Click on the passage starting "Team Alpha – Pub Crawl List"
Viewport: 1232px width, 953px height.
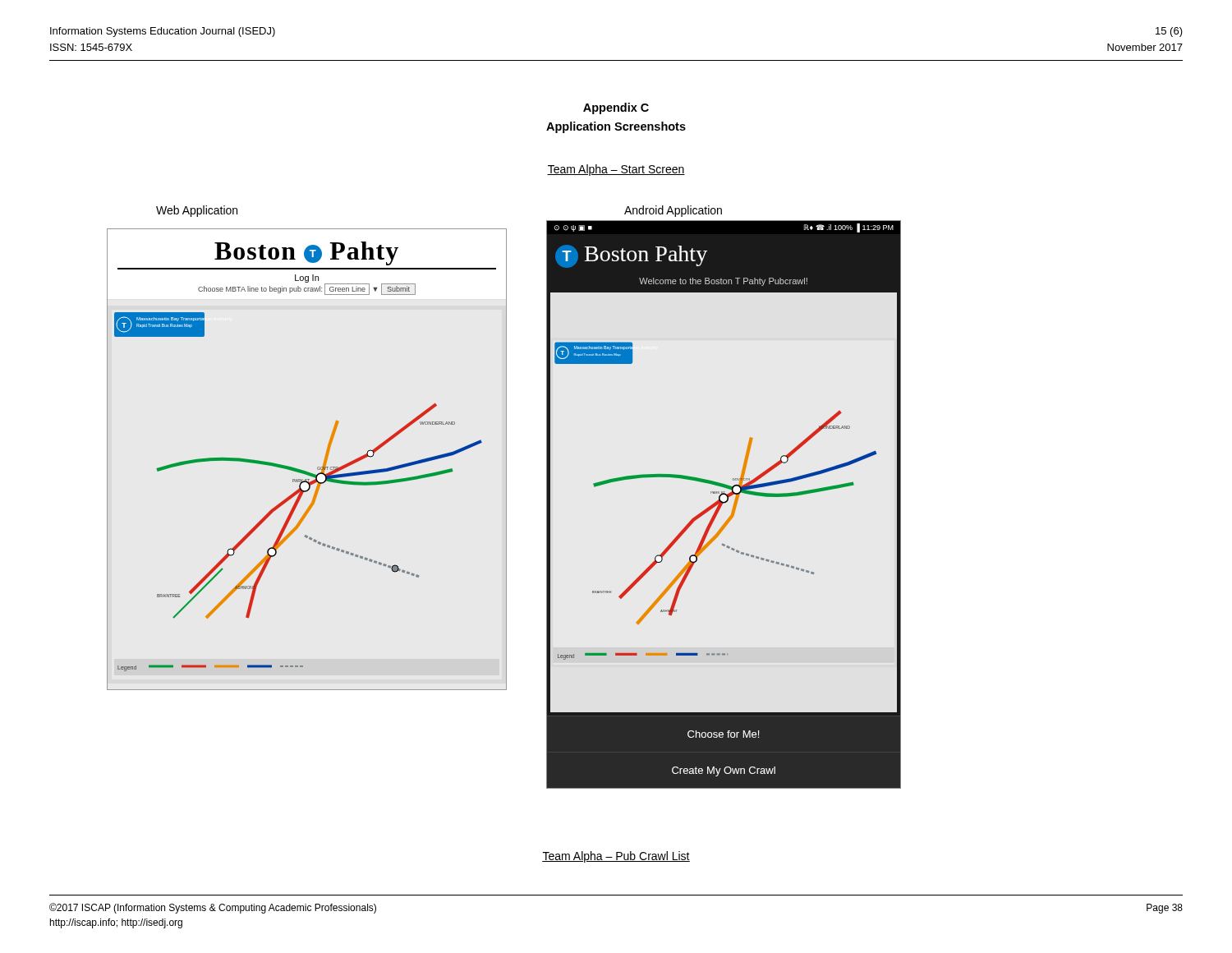point(616,856)
